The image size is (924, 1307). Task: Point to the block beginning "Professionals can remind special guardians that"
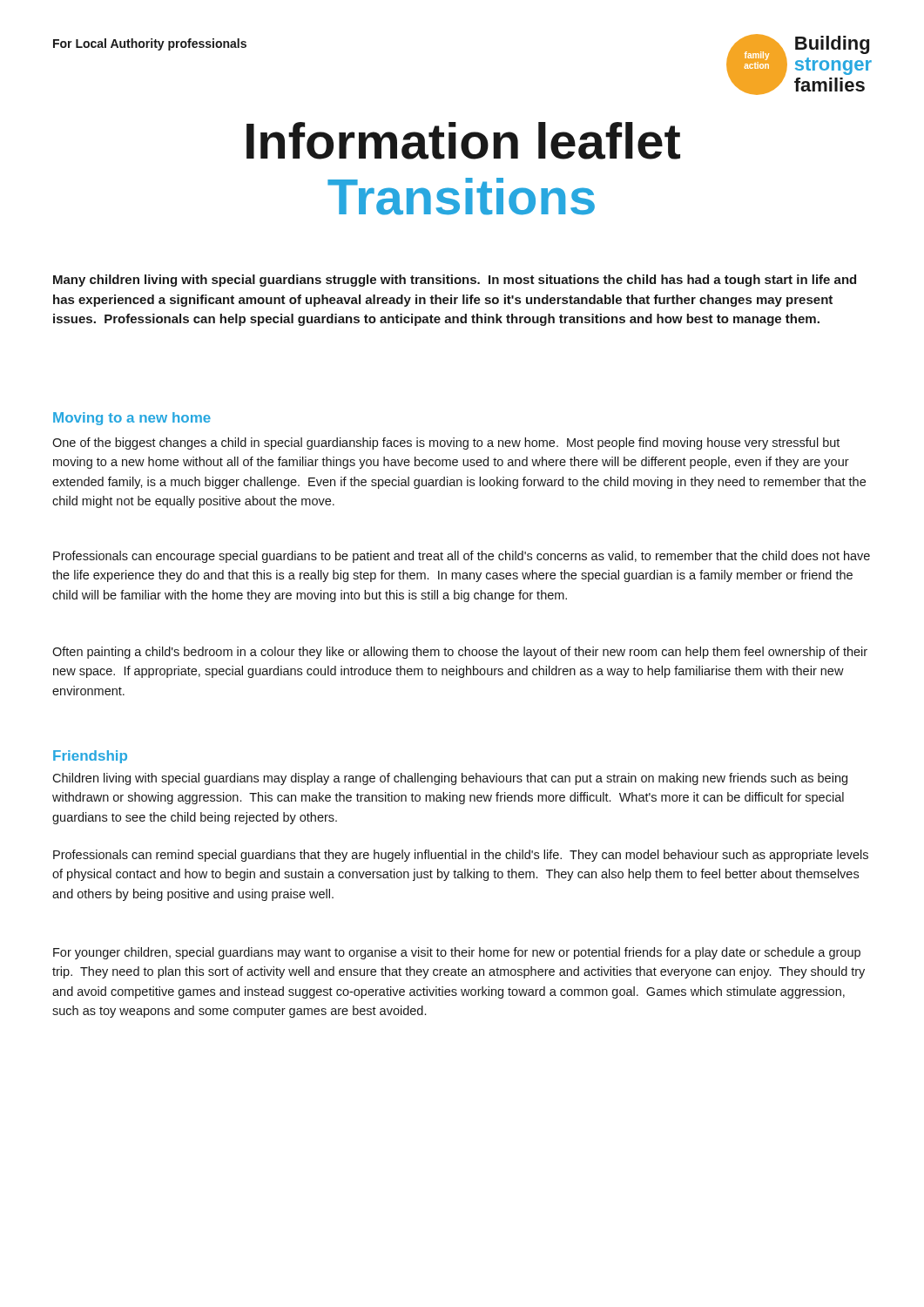[x=462, y=875]
